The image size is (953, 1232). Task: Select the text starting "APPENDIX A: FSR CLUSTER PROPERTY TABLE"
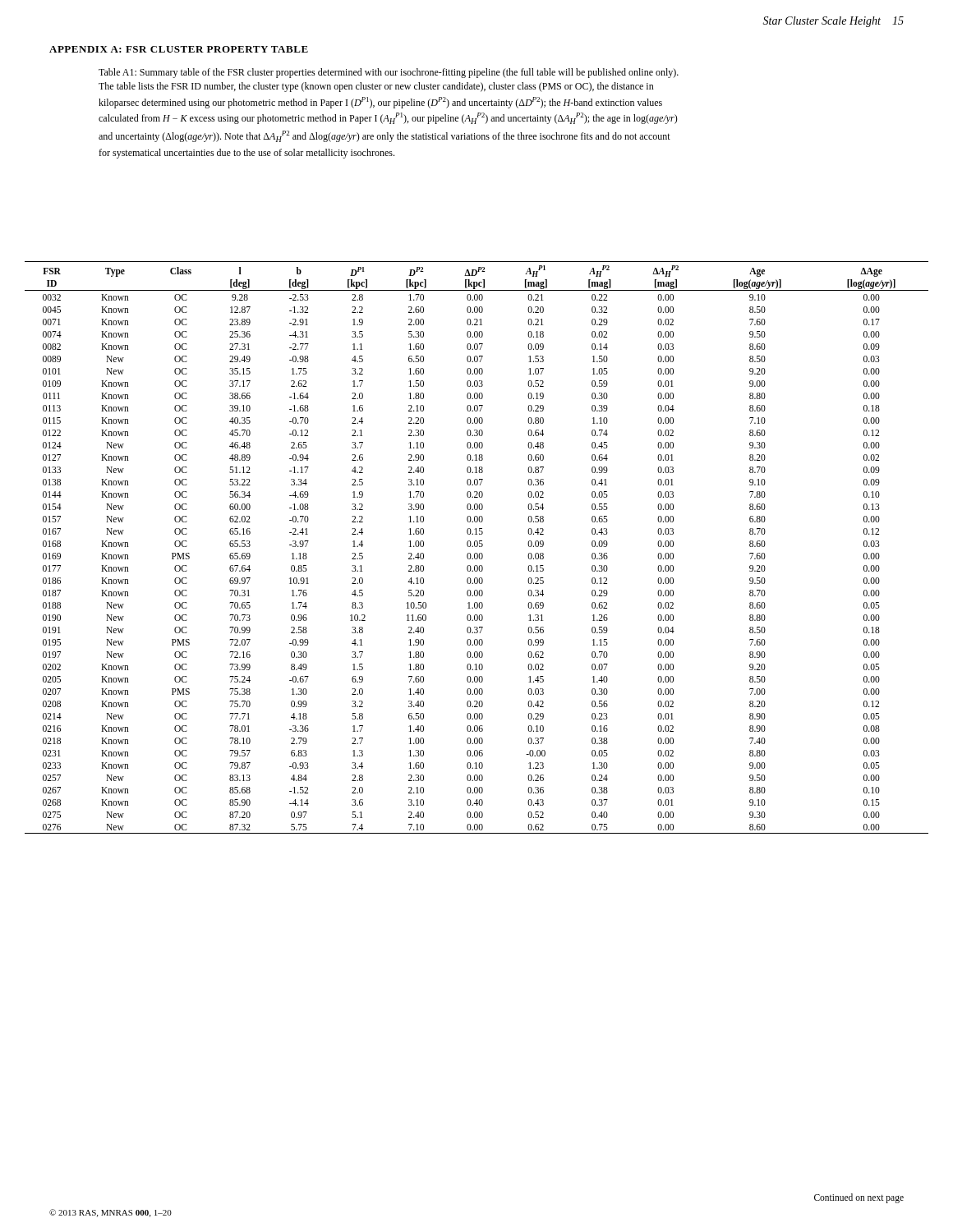[x=179, y=49]
